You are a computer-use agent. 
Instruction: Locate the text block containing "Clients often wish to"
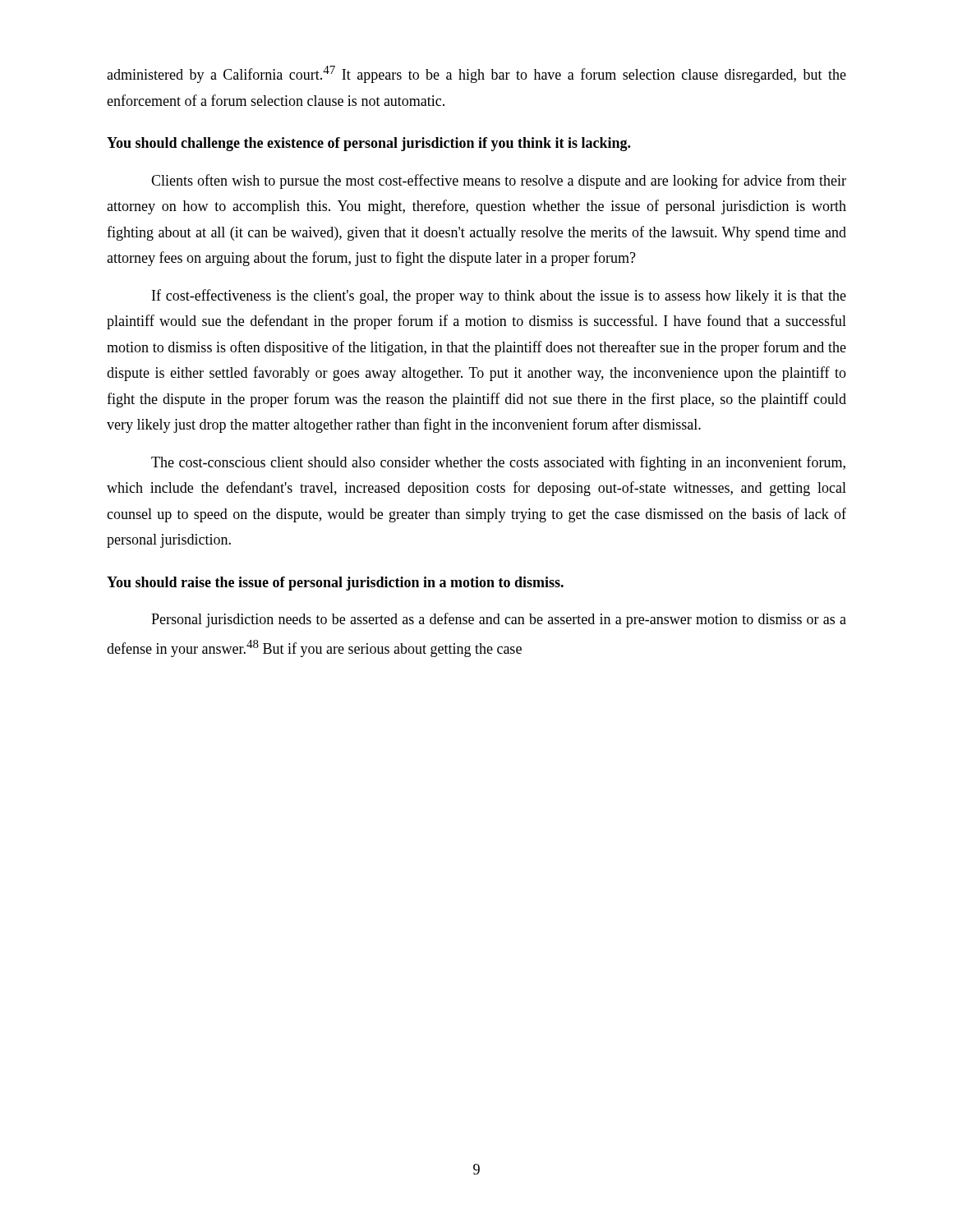coord(476,361)
